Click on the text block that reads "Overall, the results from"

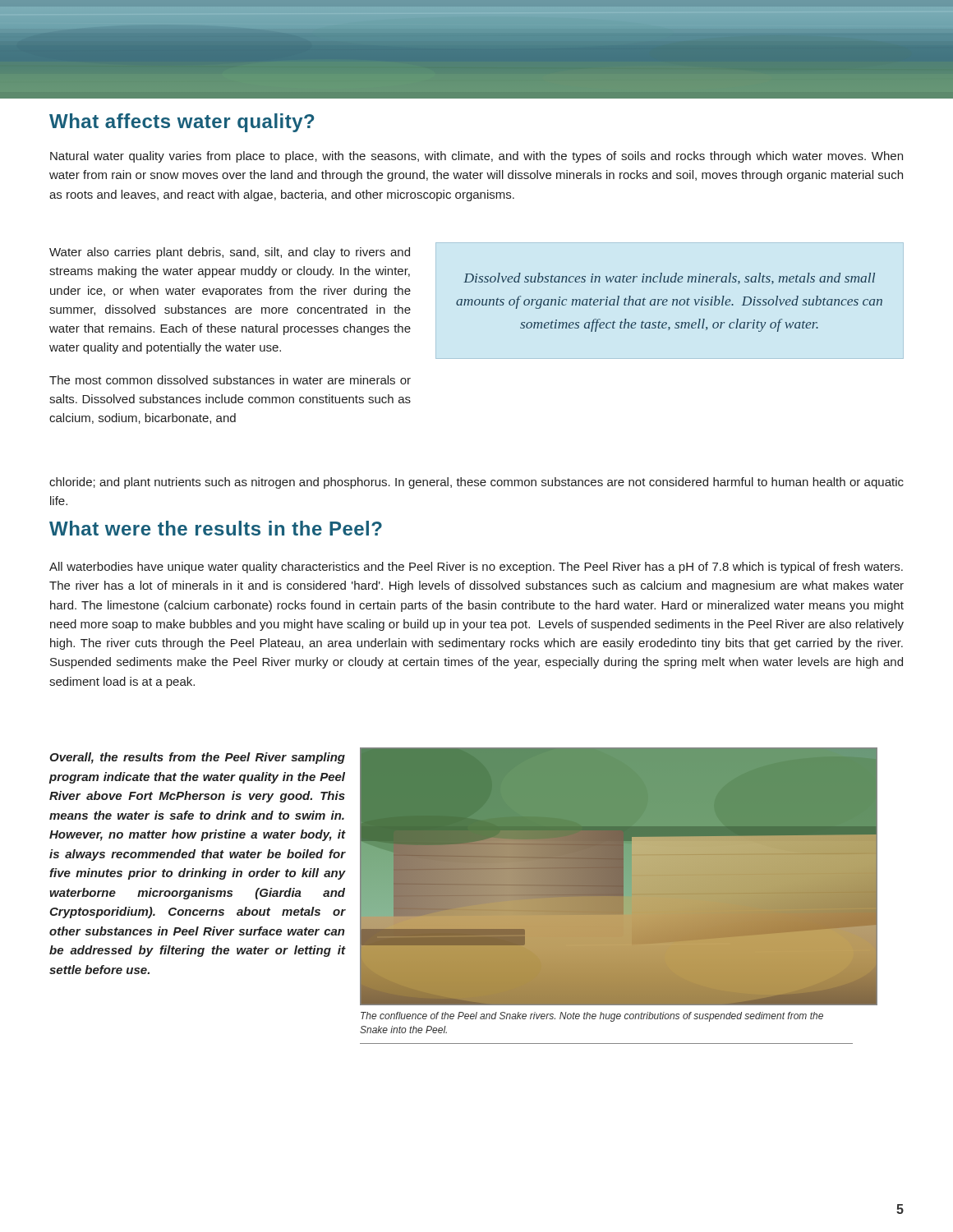click(x=197, y=863)
